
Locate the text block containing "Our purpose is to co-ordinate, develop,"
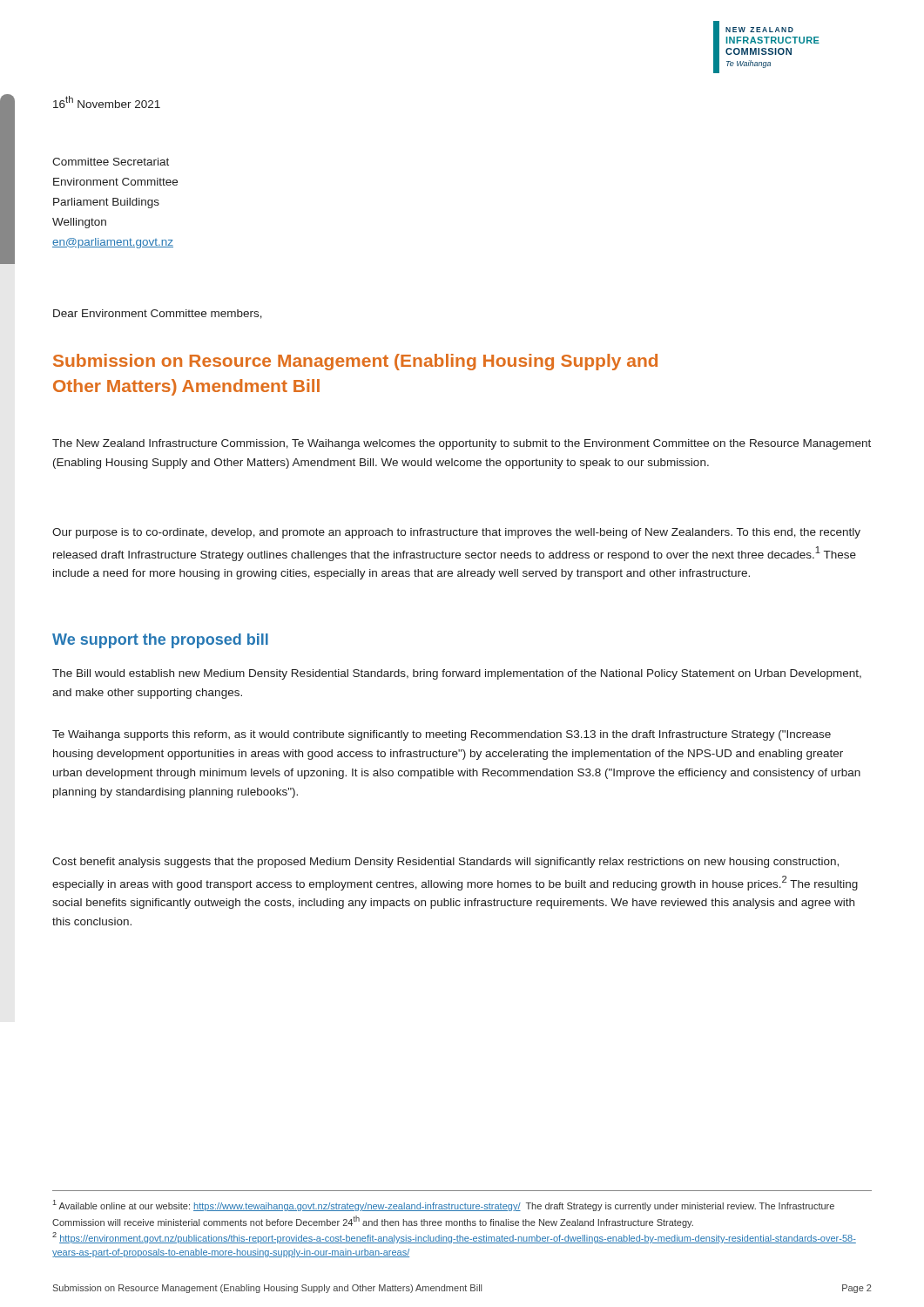pos(456,553)
